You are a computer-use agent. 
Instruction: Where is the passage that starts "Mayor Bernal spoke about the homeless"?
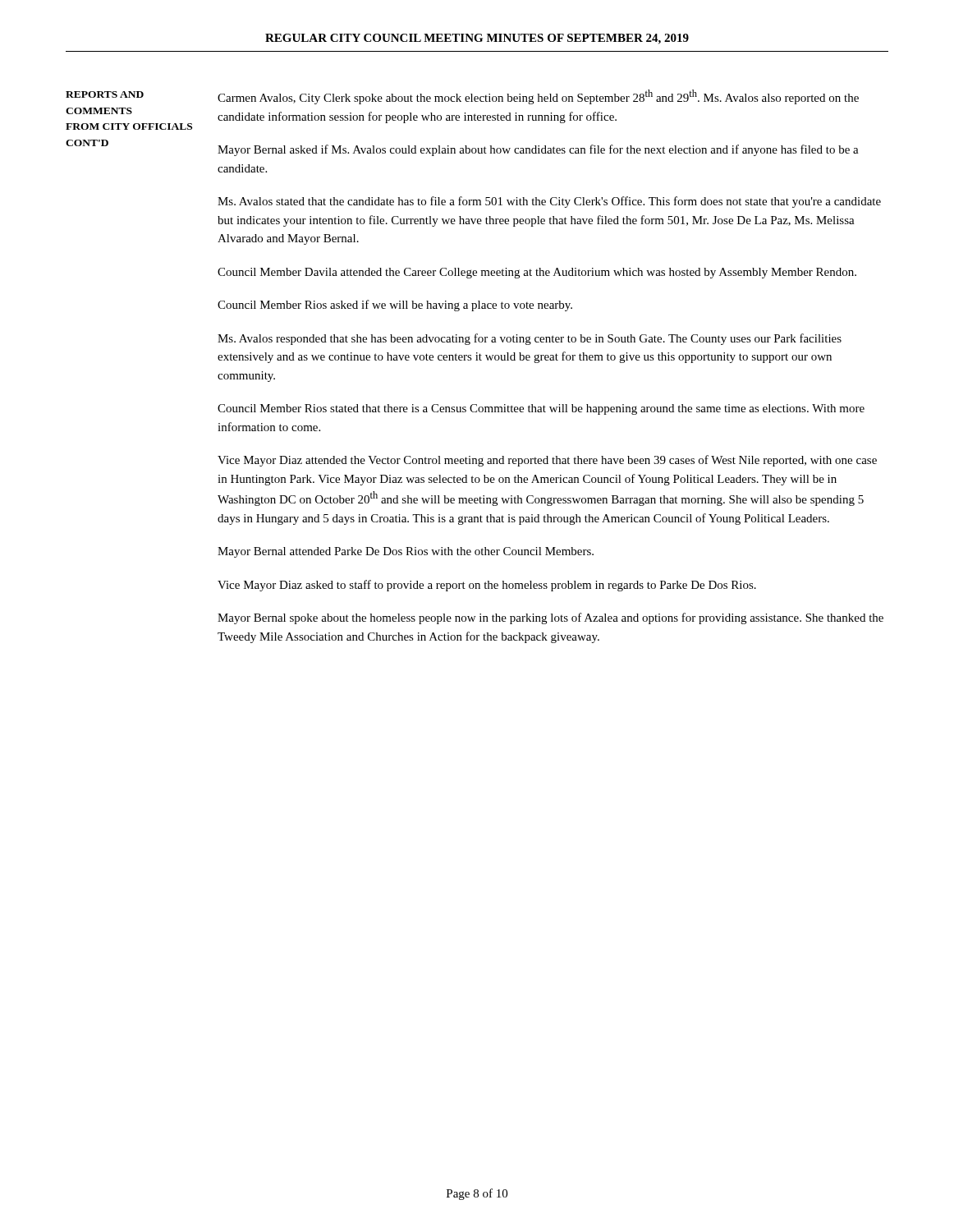pyautogui.click(x=551, y=627)
